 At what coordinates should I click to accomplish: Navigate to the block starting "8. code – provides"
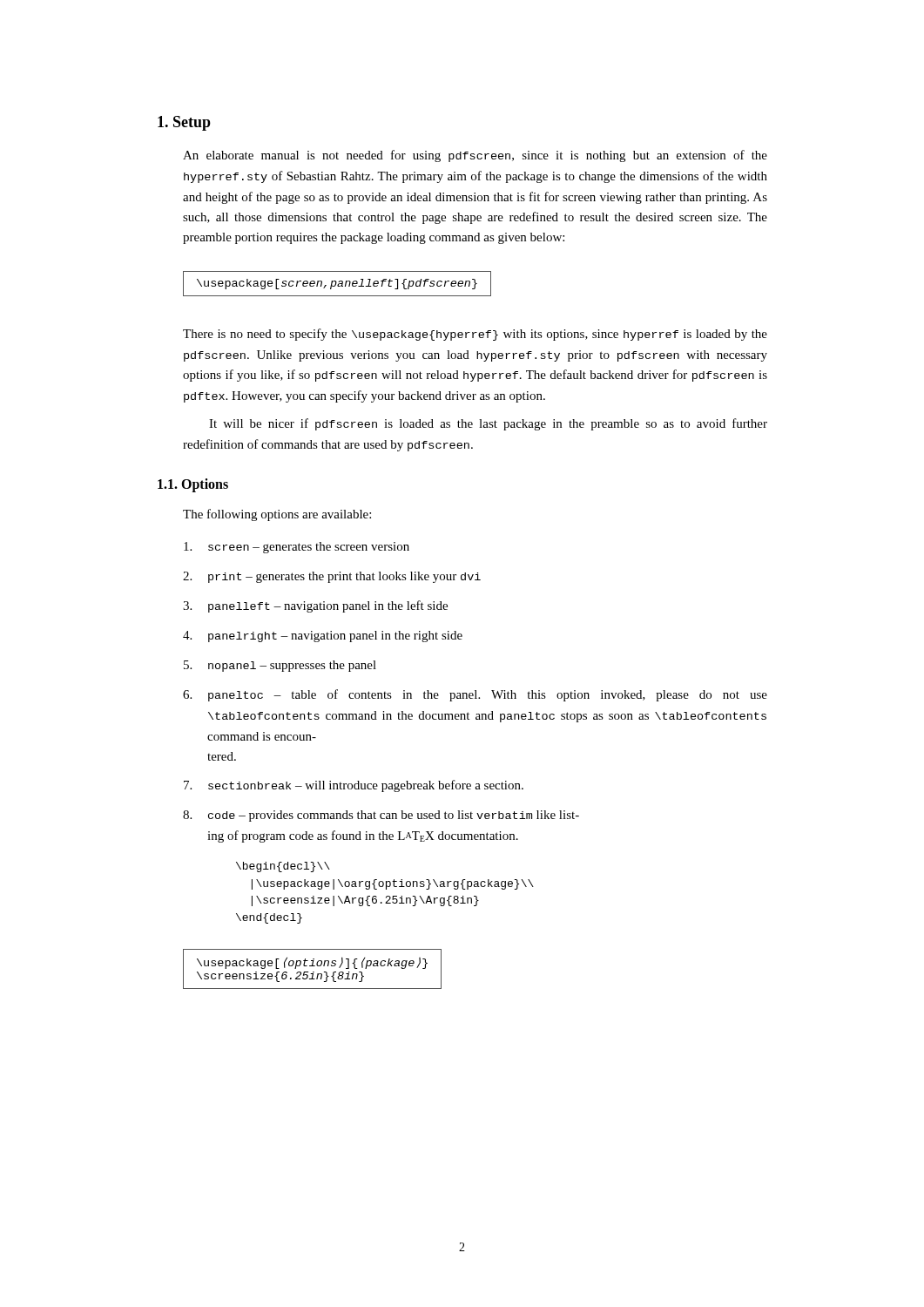click(475, 826)
